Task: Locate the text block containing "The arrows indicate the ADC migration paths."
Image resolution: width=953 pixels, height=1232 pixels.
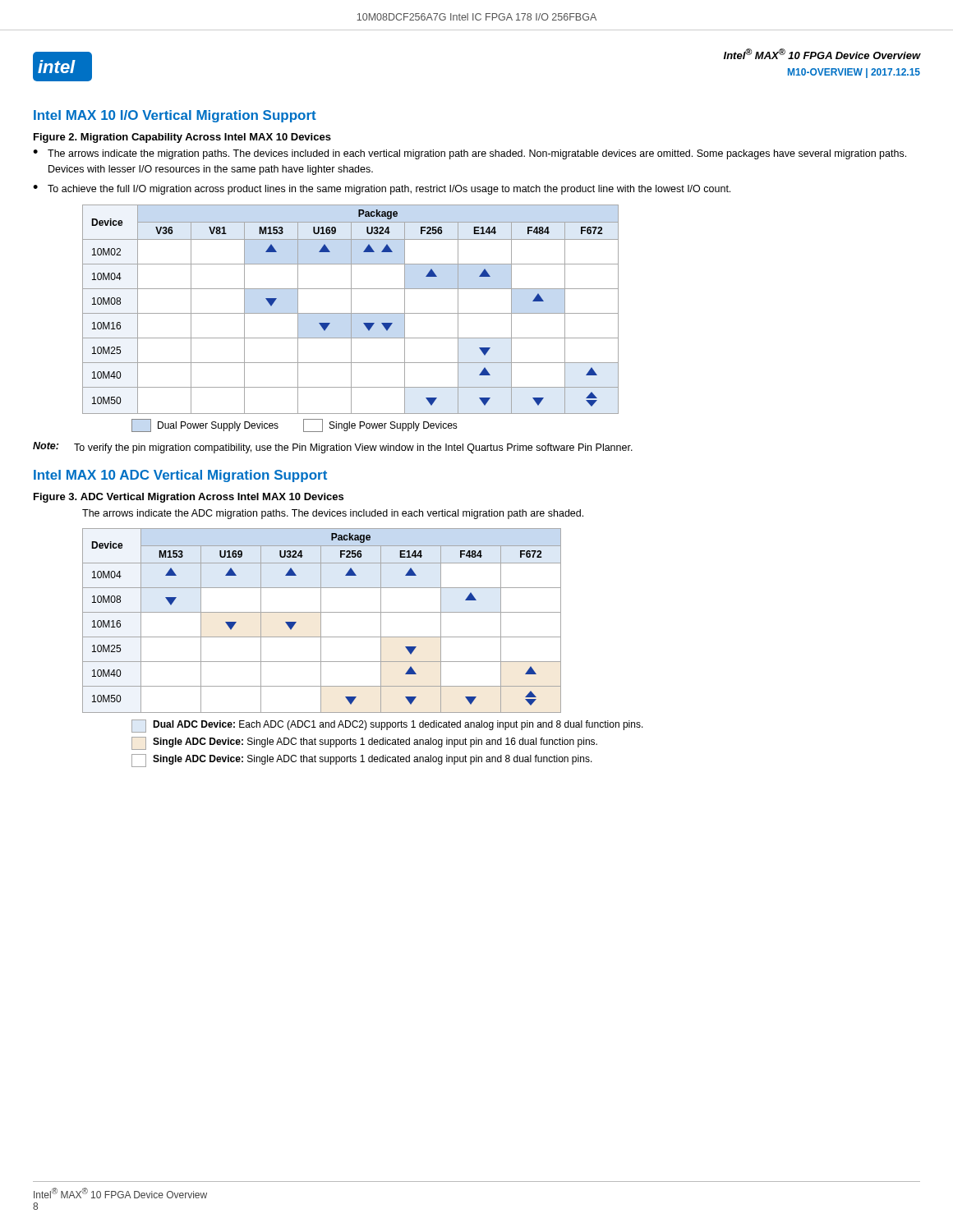Action: [333, 513]
